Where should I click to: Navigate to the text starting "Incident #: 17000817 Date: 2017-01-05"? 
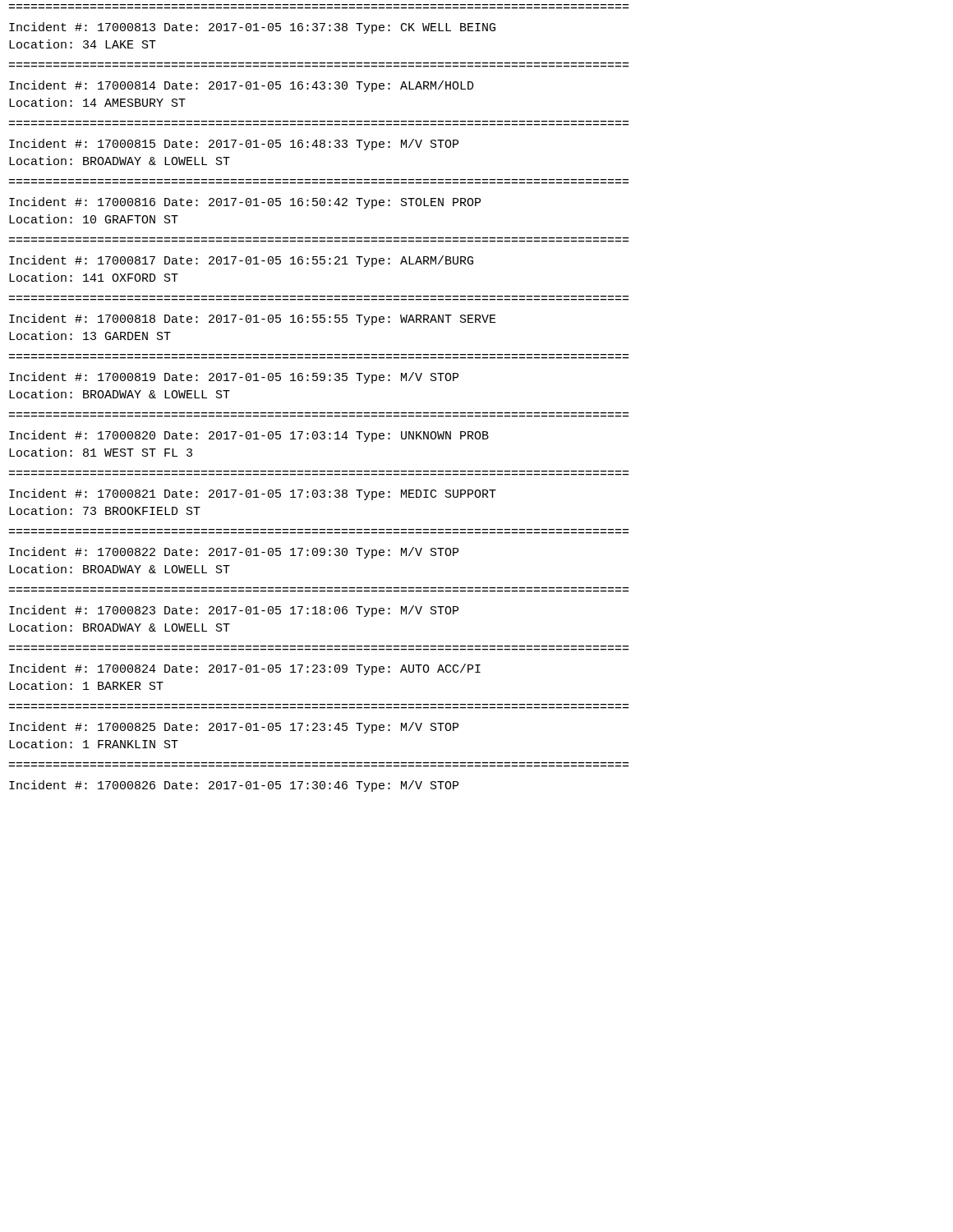(241, 270)
